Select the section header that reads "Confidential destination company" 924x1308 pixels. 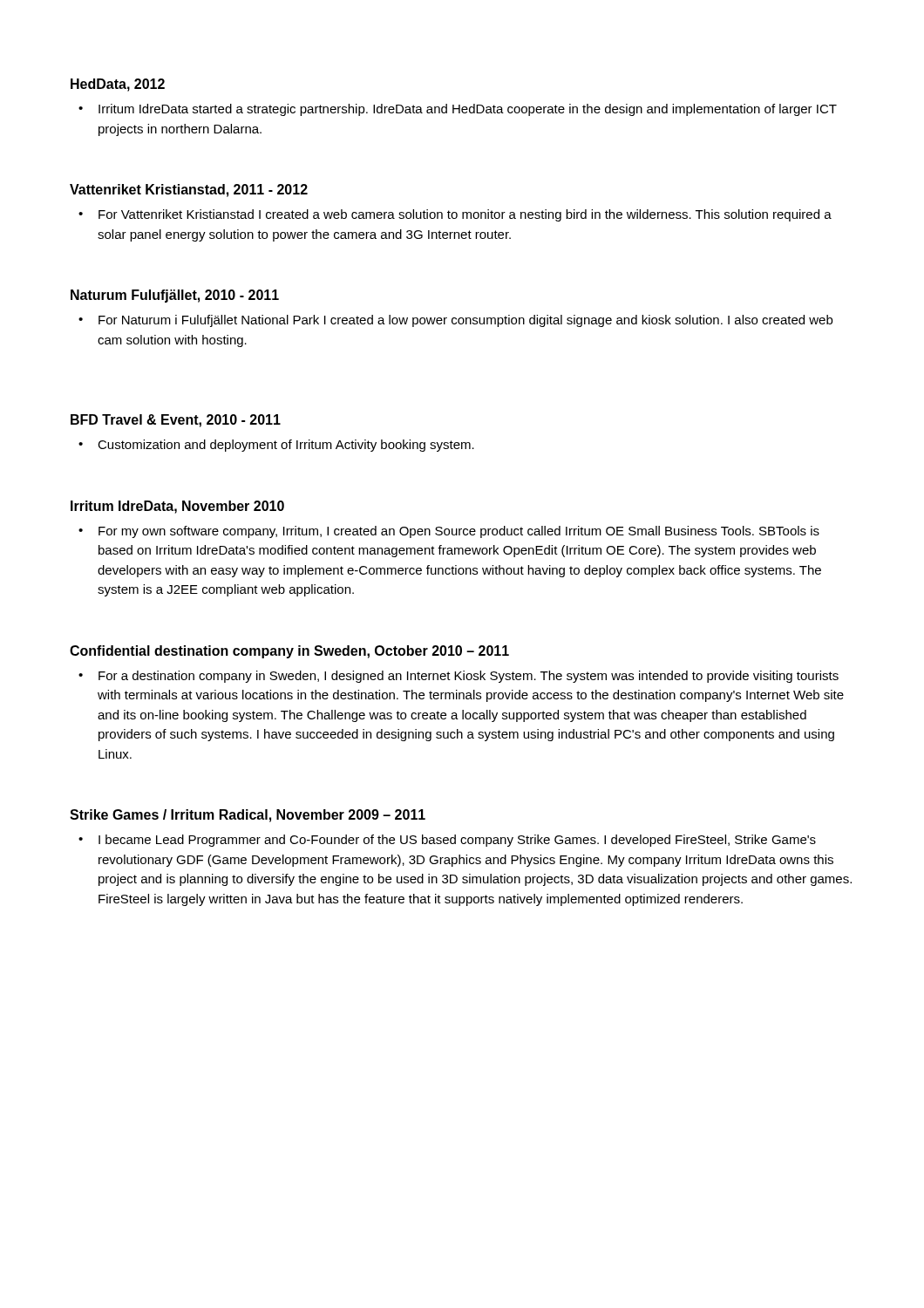point(289,651)
